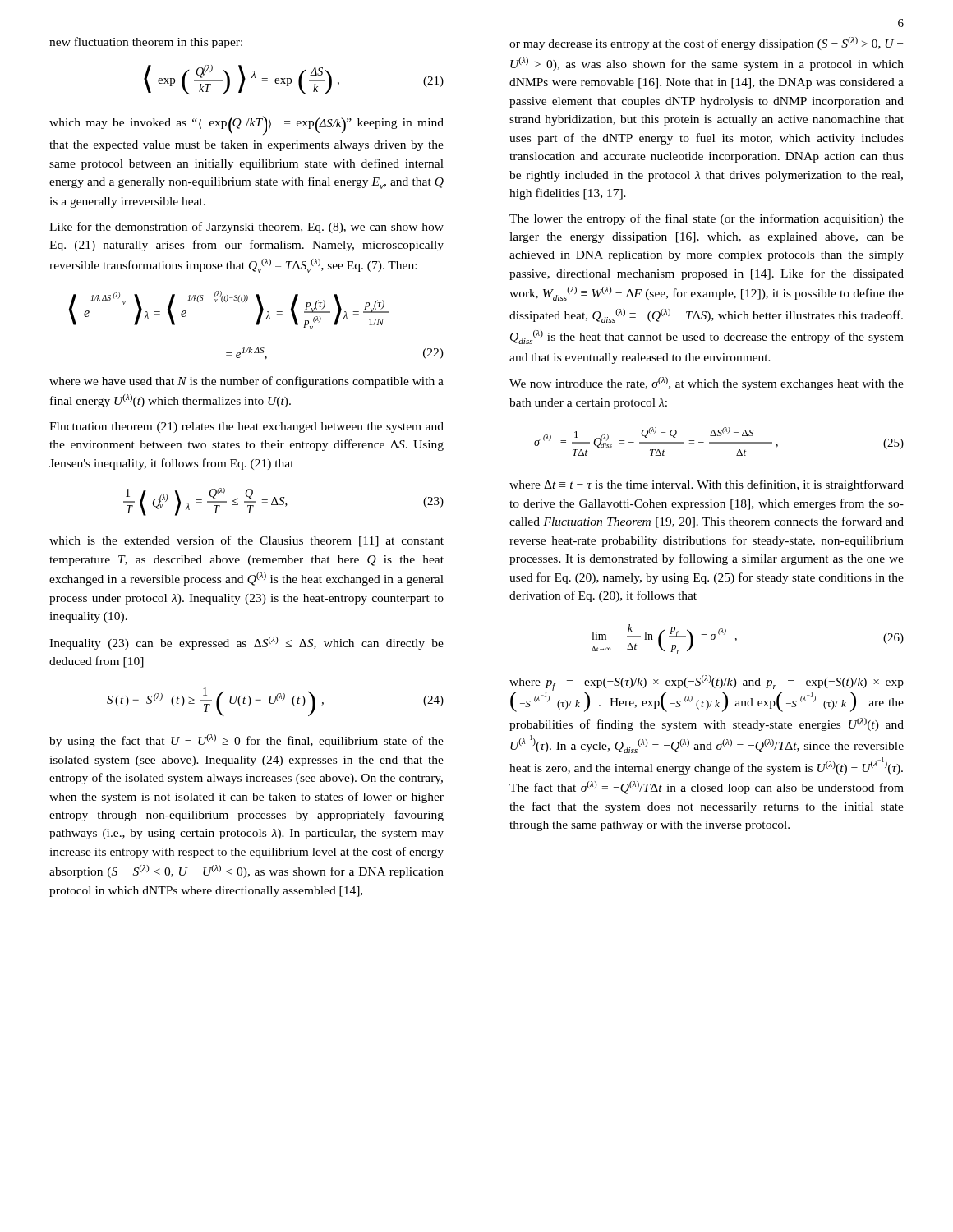The height and width of the screenshot is (1232, 953).
Task: Locate the block of text that opens with "We now introduce the rate, σ(λ),"
Action: (x=707, y=392)
